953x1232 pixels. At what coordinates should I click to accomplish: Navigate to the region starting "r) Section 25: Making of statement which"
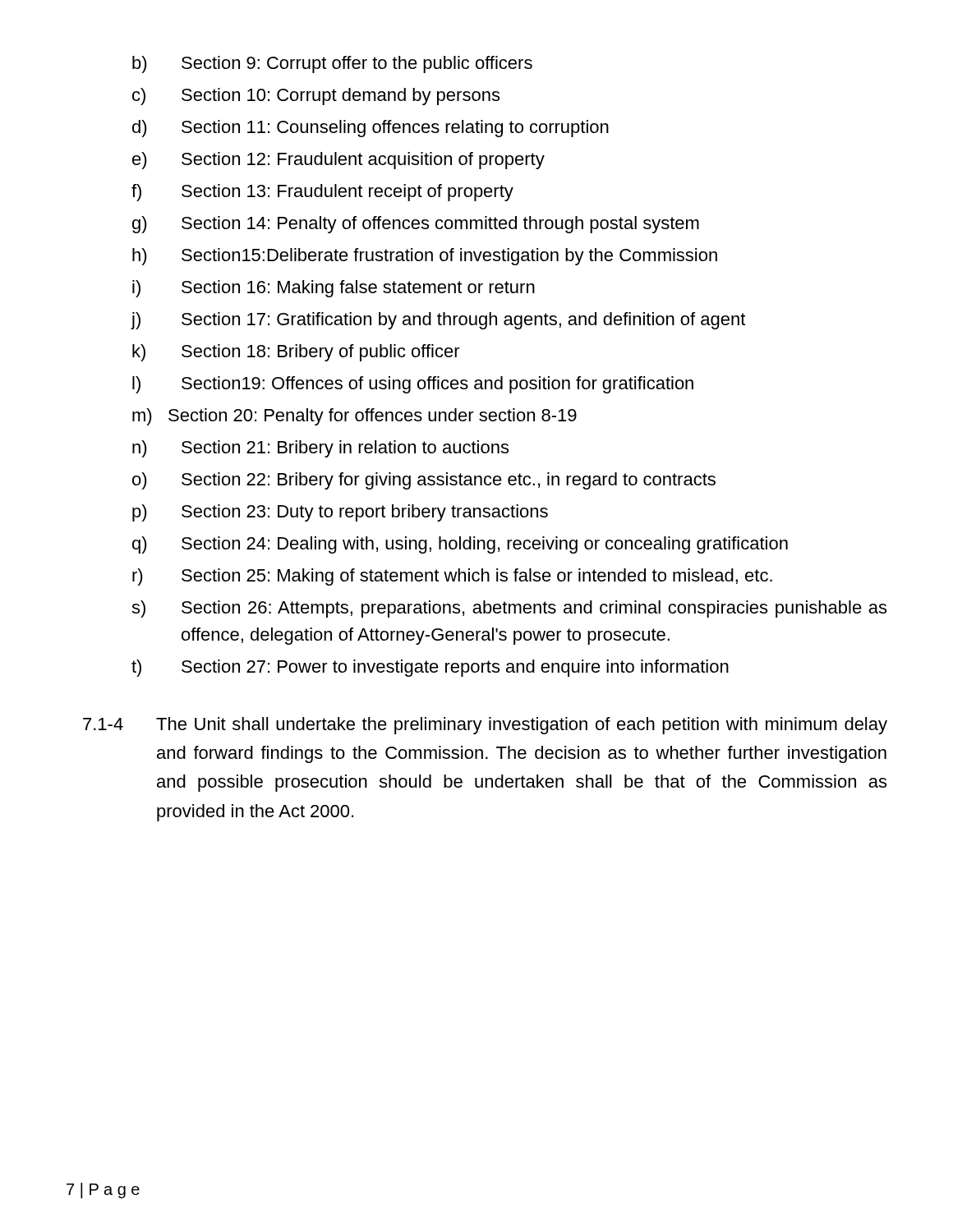[509, 575]
